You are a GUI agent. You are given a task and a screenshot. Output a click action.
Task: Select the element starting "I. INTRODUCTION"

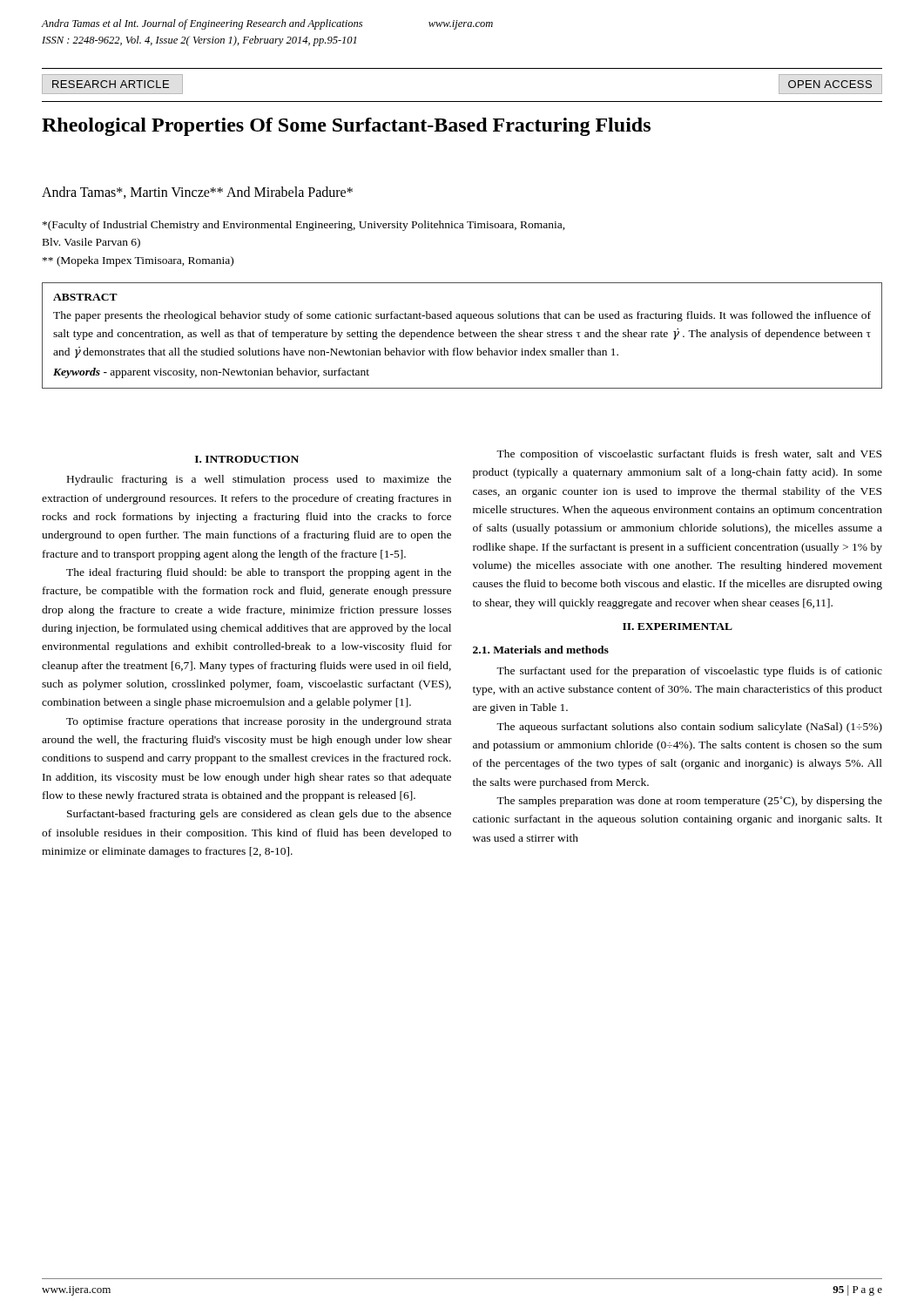(x=247, y=459)
